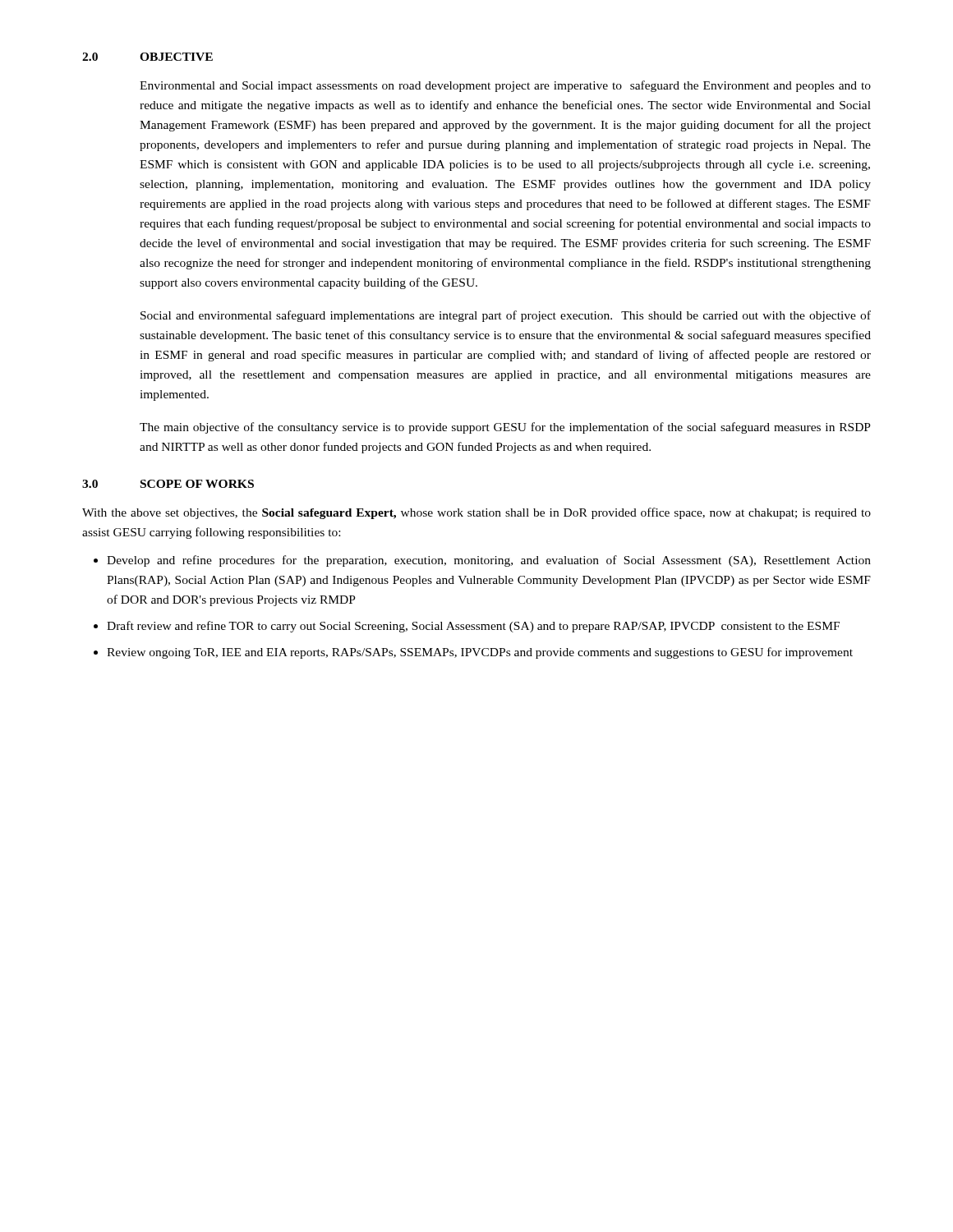Select the element starting "Develop and refine procedures for the preparation,"

[489, 580]
